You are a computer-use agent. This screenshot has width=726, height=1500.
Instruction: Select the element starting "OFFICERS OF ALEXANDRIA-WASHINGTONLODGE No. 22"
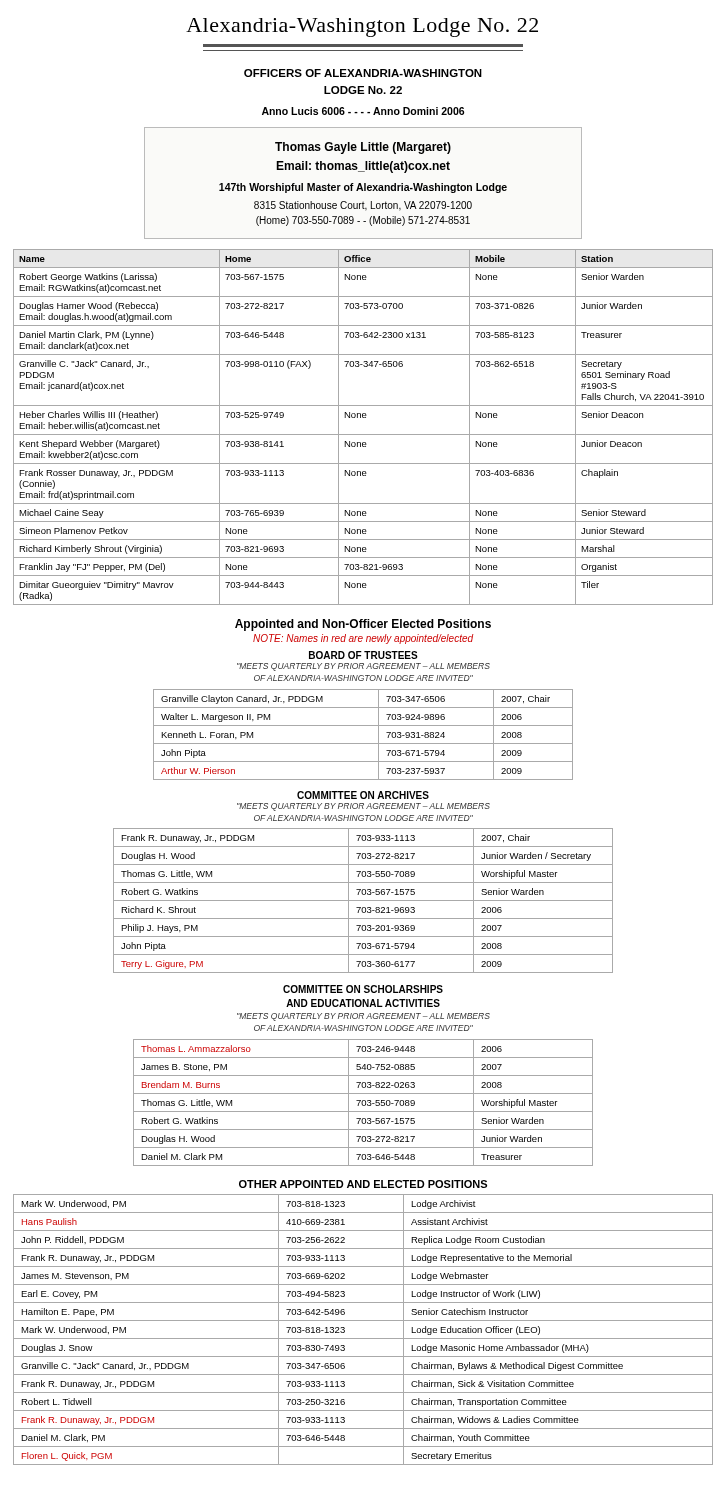[x=363, y=82]
